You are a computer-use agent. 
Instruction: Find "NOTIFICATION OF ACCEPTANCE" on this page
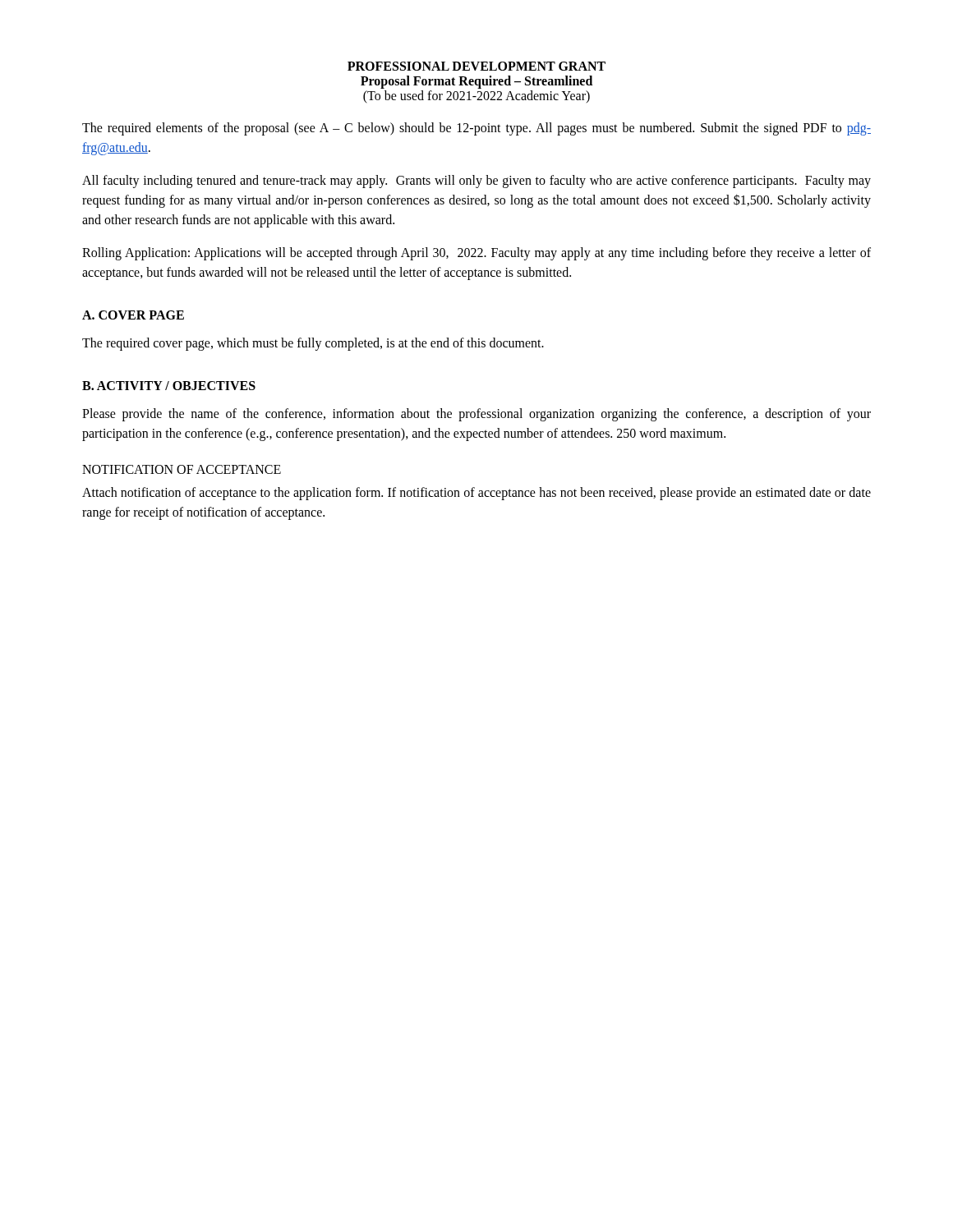tap(182, 469)
